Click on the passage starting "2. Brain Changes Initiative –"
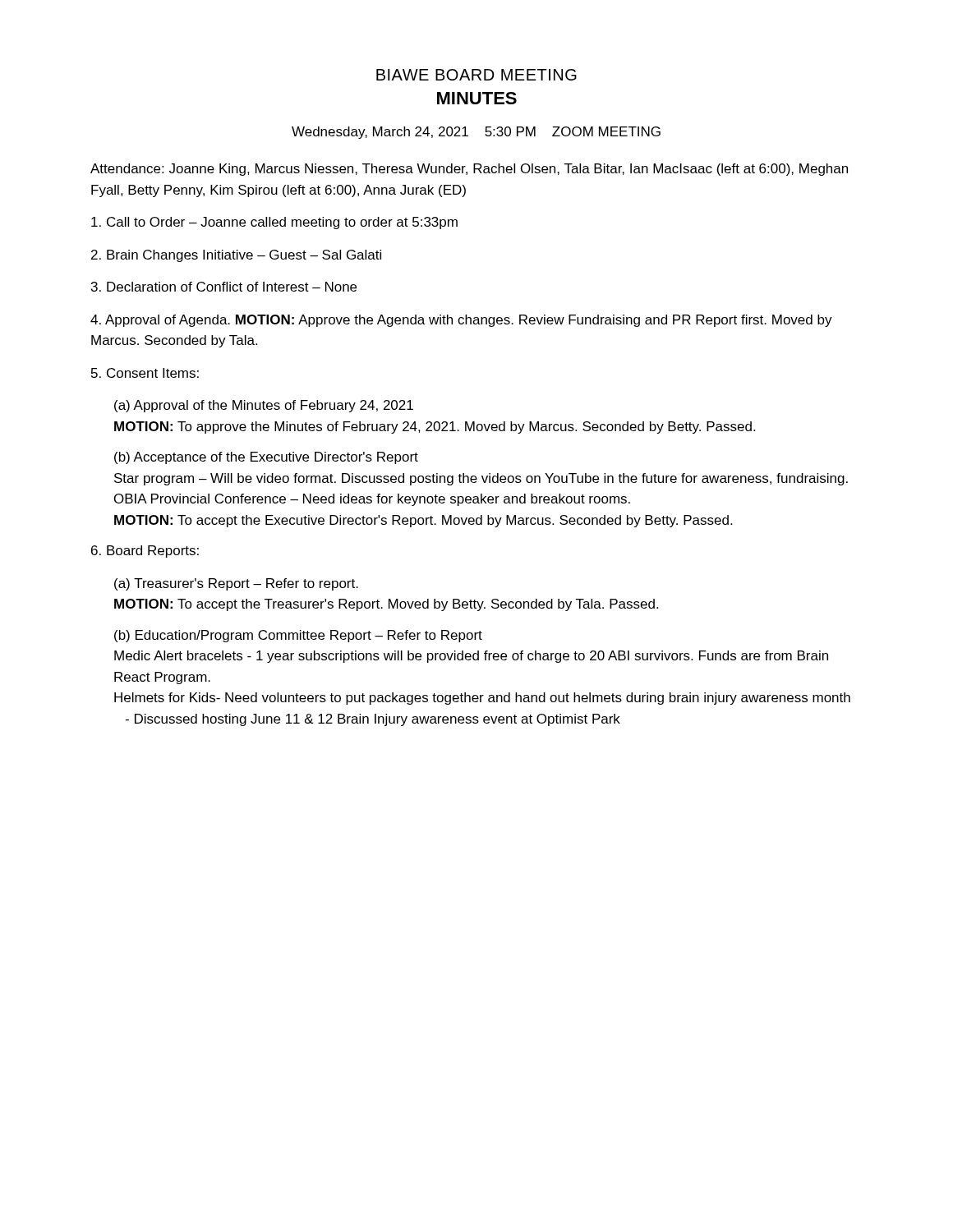The image size is (953, 1232). 236,255
